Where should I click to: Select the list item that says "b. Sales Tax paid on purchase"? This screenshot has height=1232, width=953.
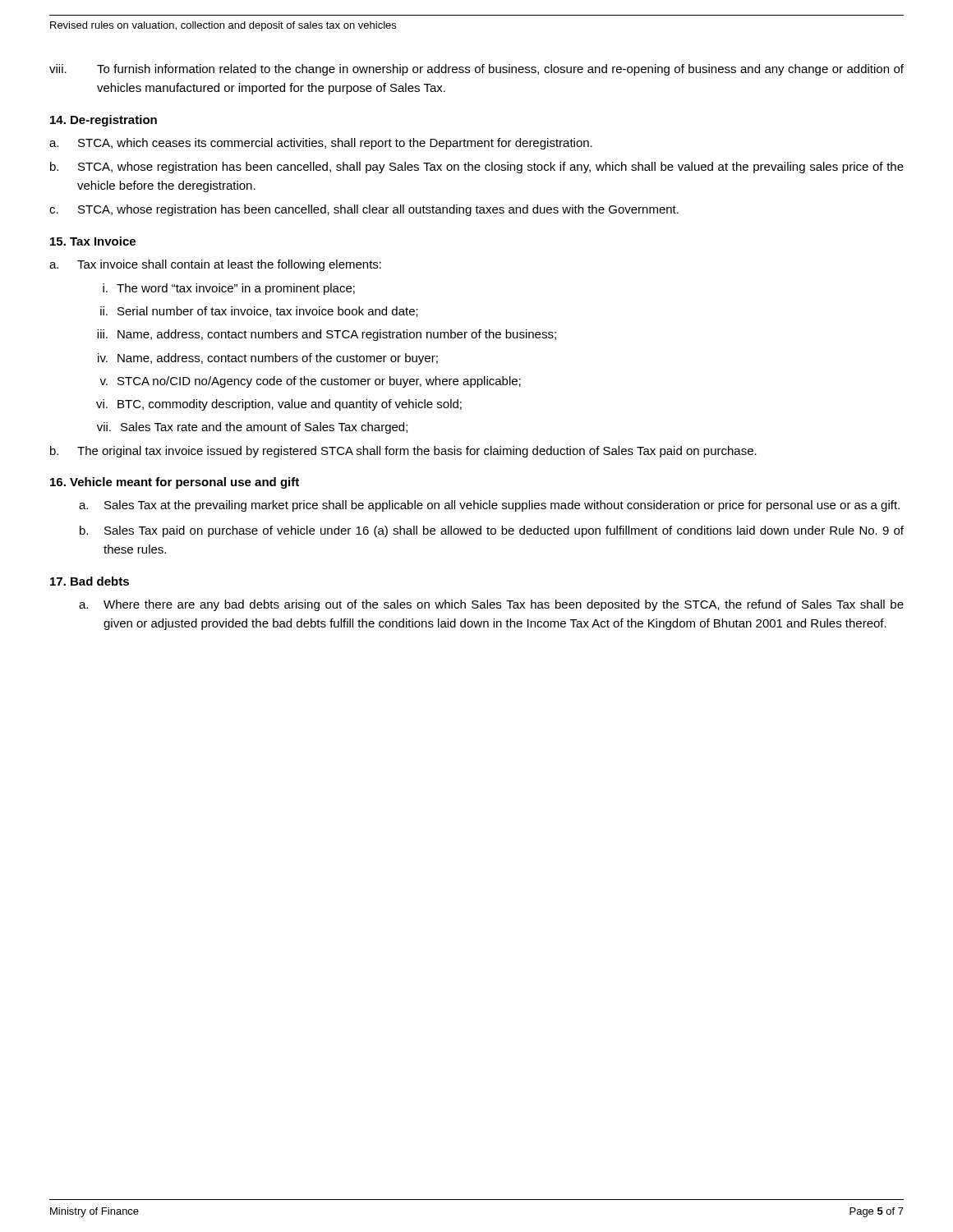[491, 540]
